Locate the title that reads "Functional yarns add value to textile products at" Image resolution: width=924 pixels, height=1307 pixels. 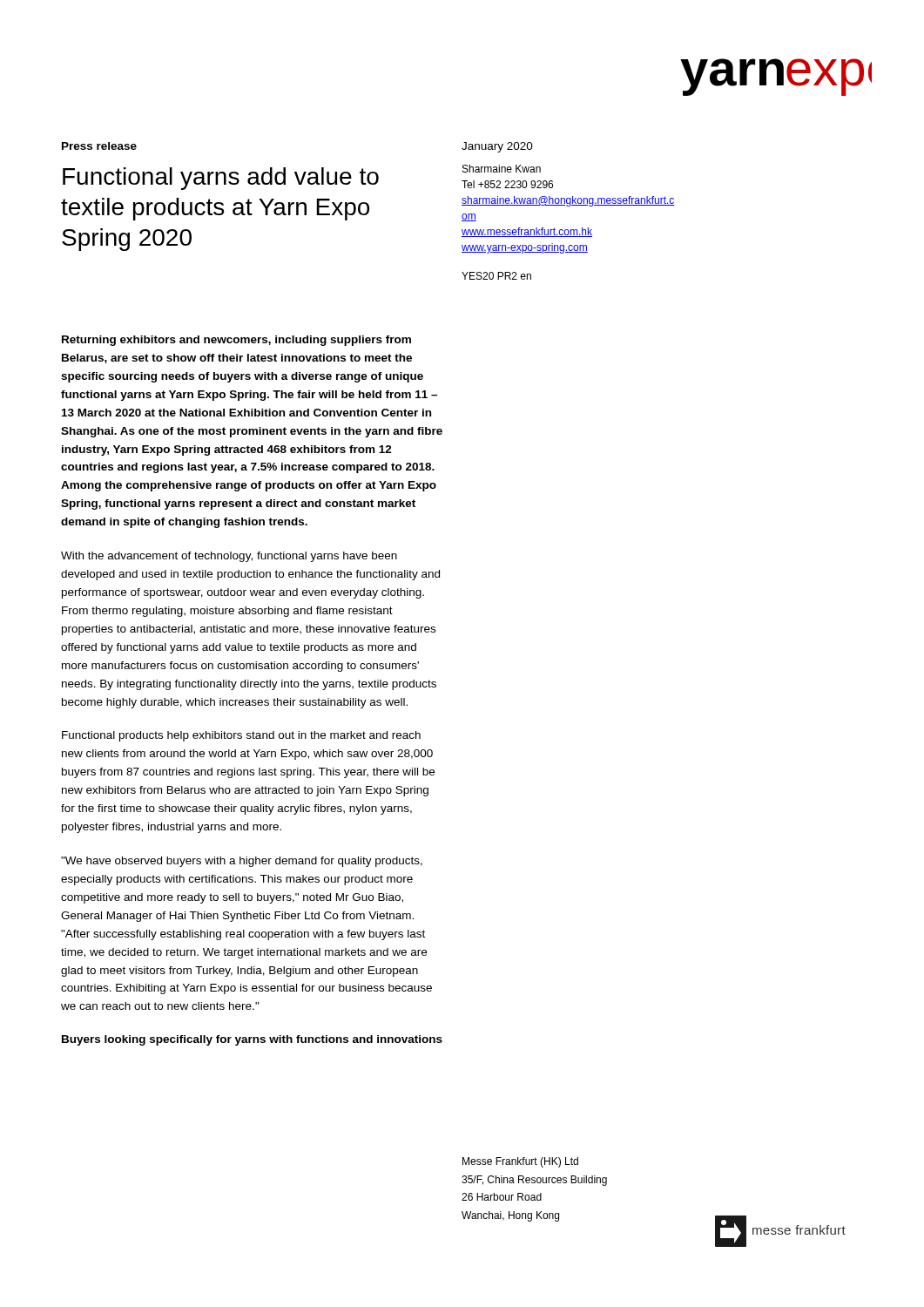coord(250,207)
